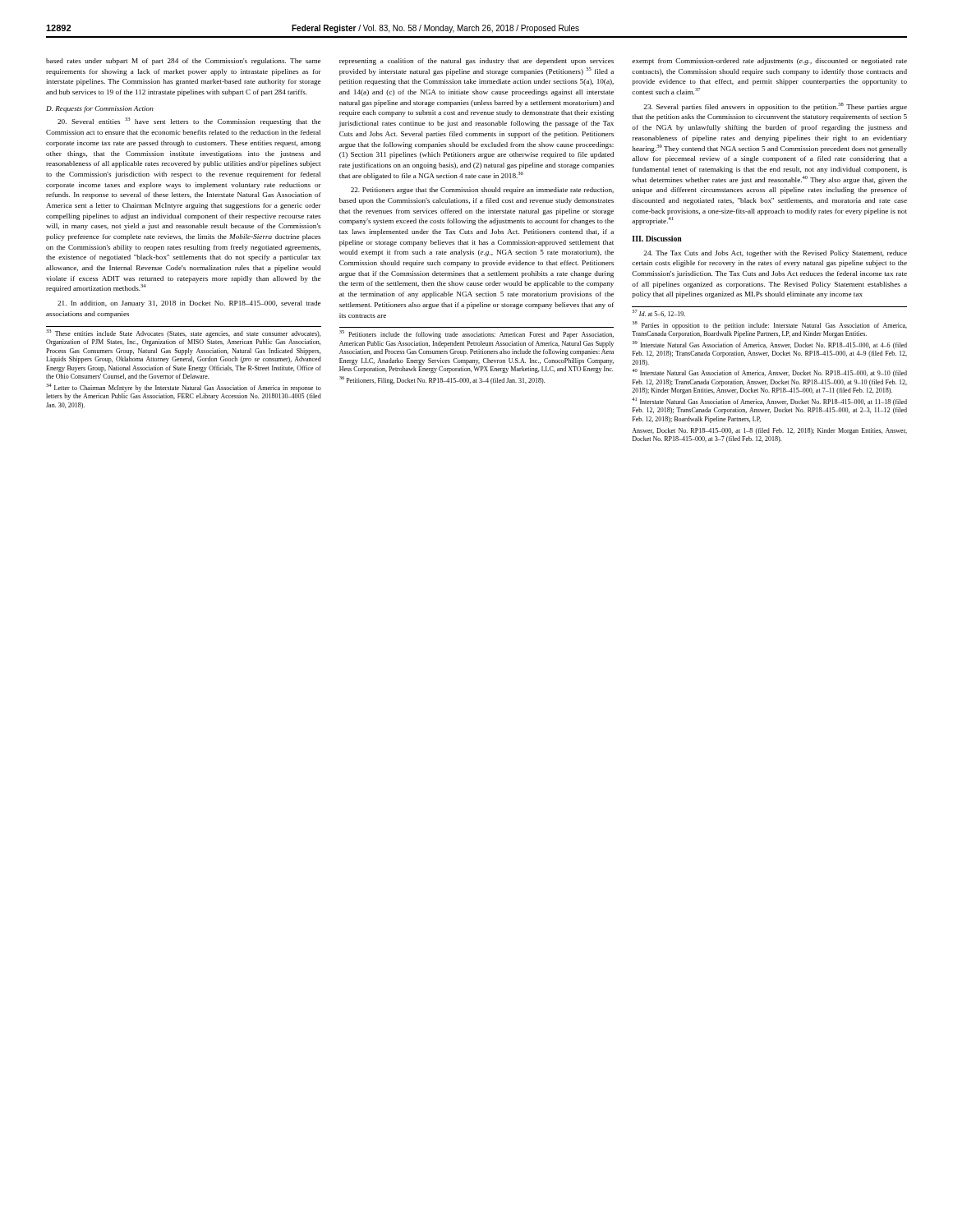
Task: Locate the footnote with the text "33 These entities include State"
Action: click(184, 369)
